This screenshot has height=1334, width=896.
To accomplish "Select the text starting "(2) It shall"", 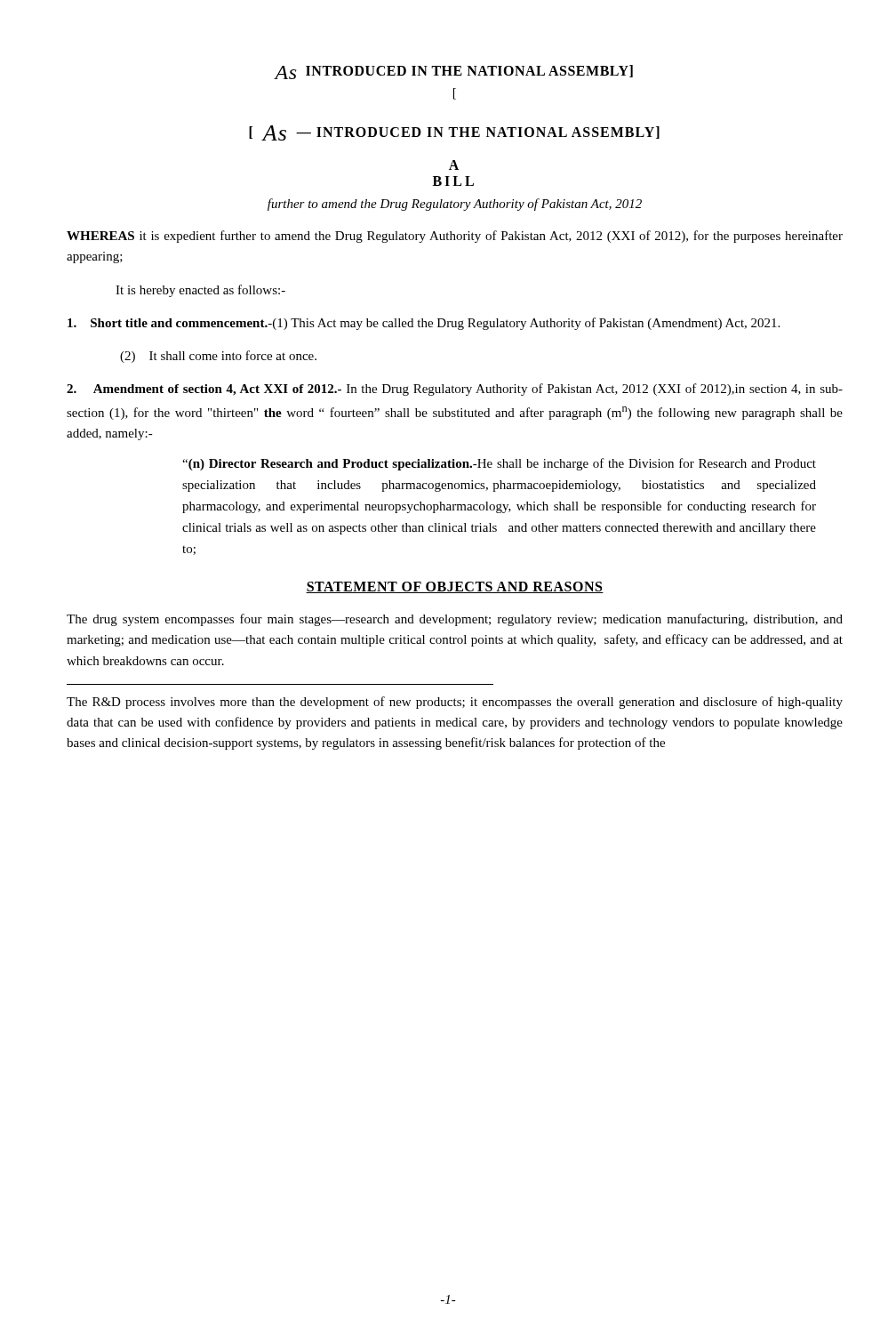I will (x=219, y=356).
